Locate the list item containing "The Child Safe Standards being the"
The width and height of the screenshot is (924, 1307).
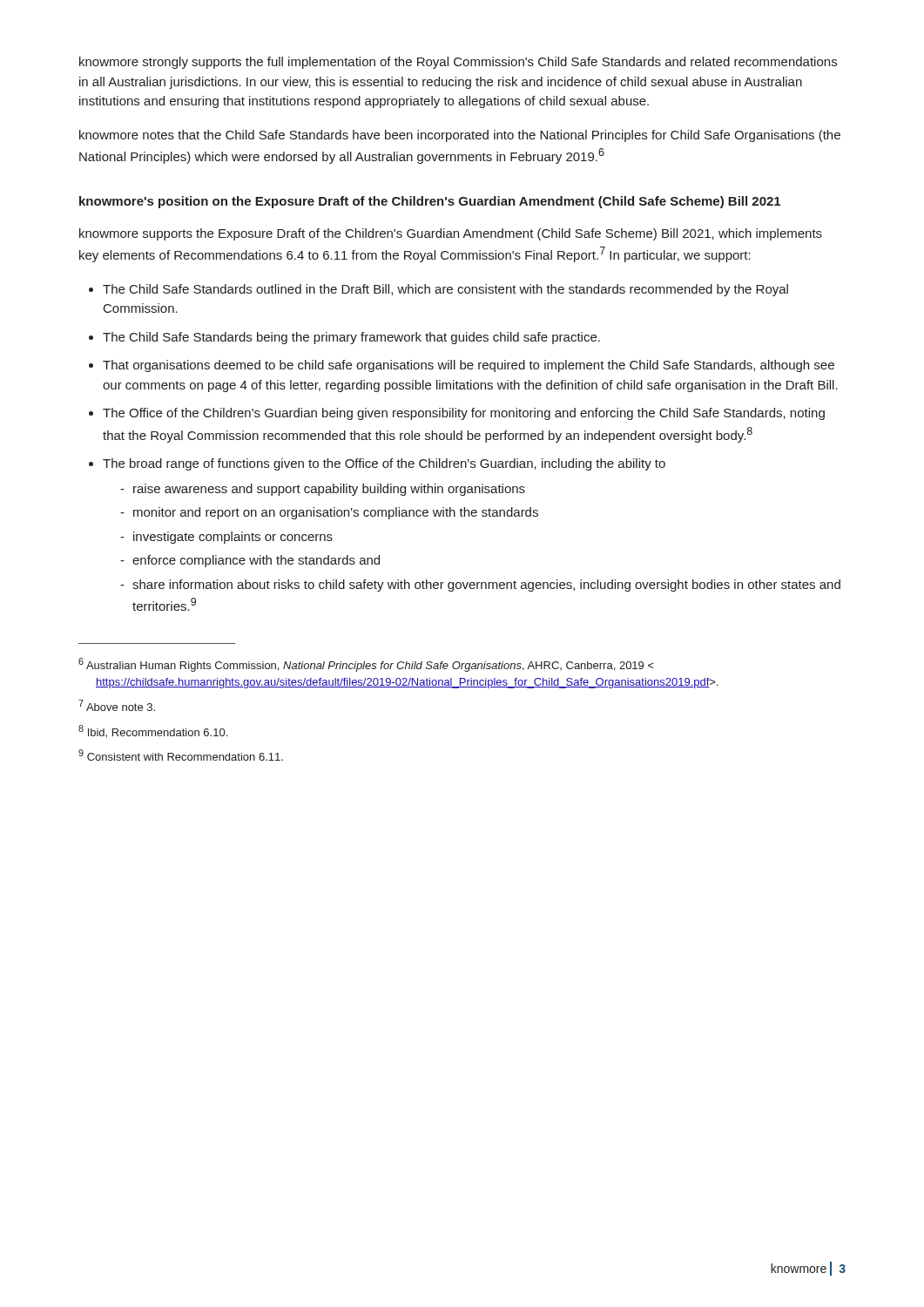click(474, 337)
